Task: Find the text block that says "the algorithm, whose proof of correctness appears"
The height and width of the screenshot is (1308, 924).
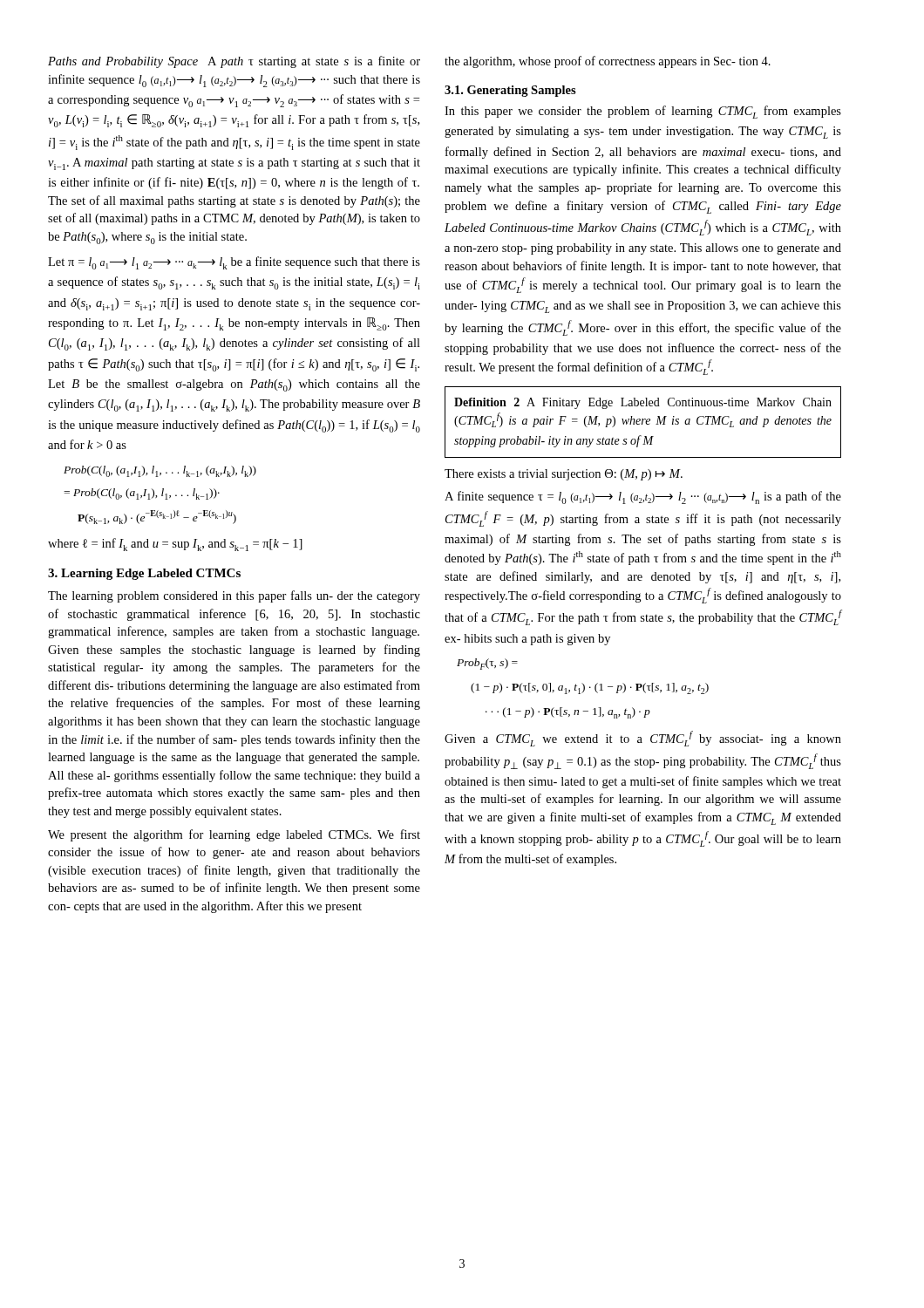Action: coord(643,61)
